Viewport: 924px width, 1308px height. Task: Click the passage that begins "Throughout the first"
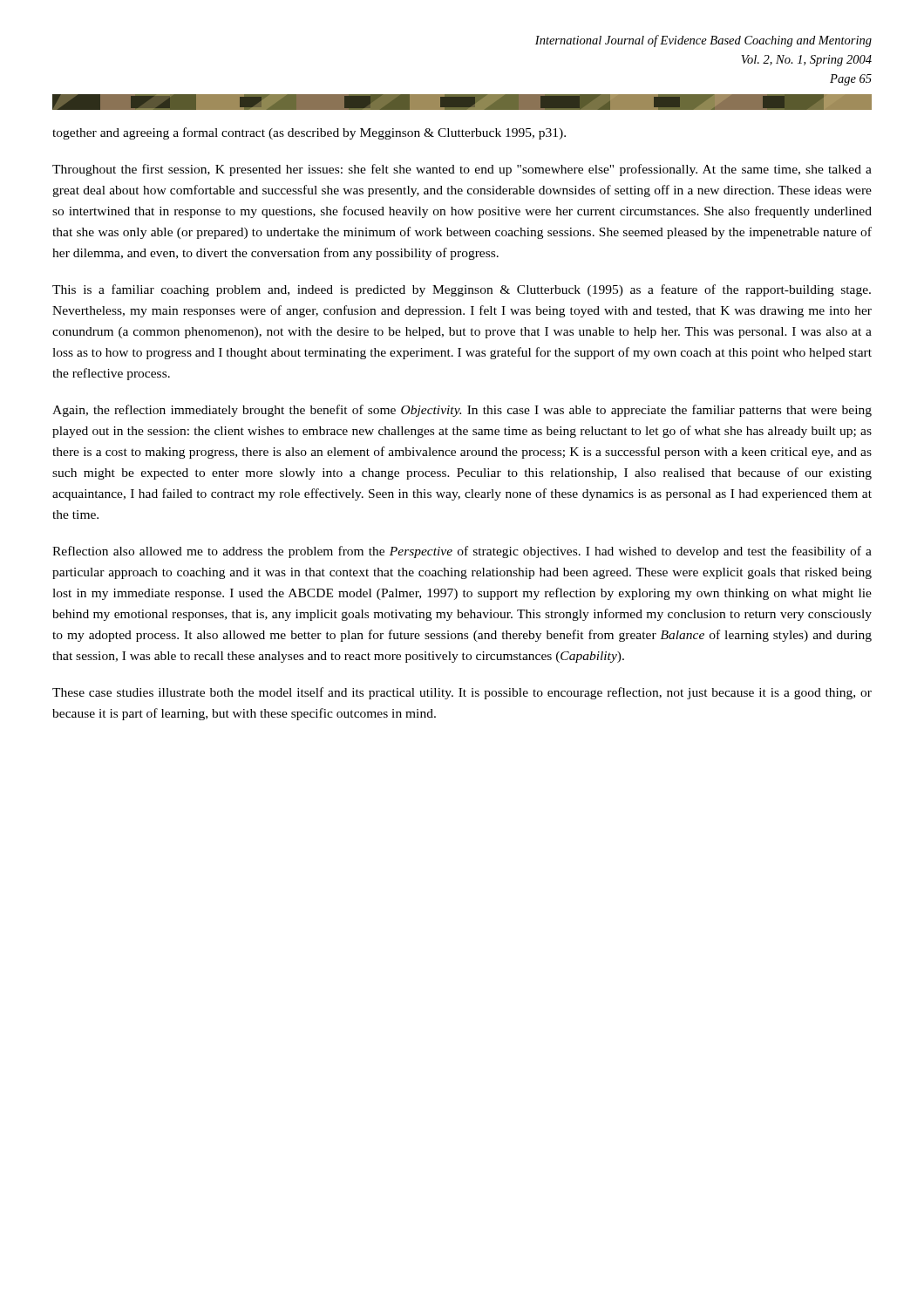462,211
